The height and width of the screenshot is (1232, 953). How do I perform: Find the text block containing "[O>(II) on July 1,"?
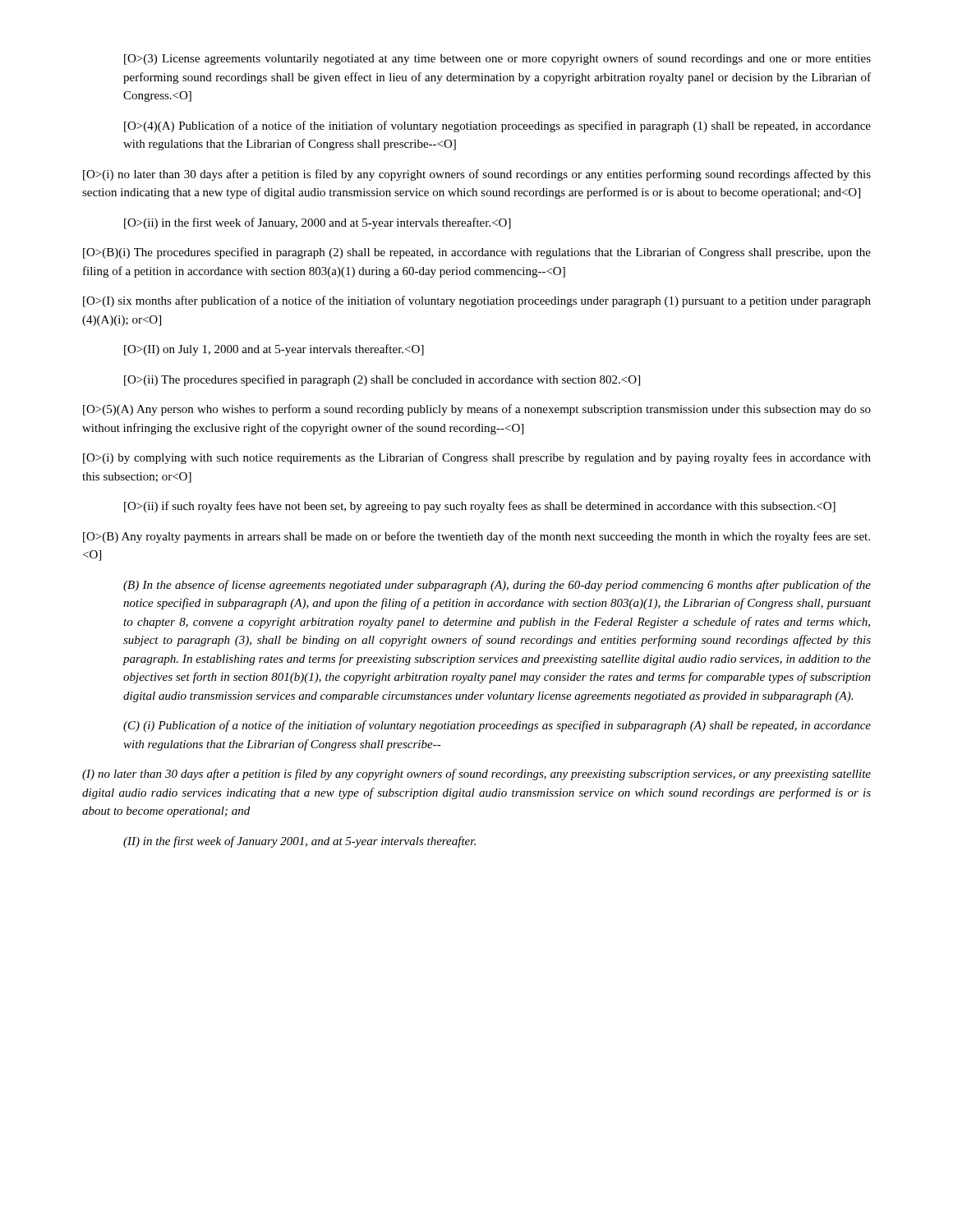(274, 349)
